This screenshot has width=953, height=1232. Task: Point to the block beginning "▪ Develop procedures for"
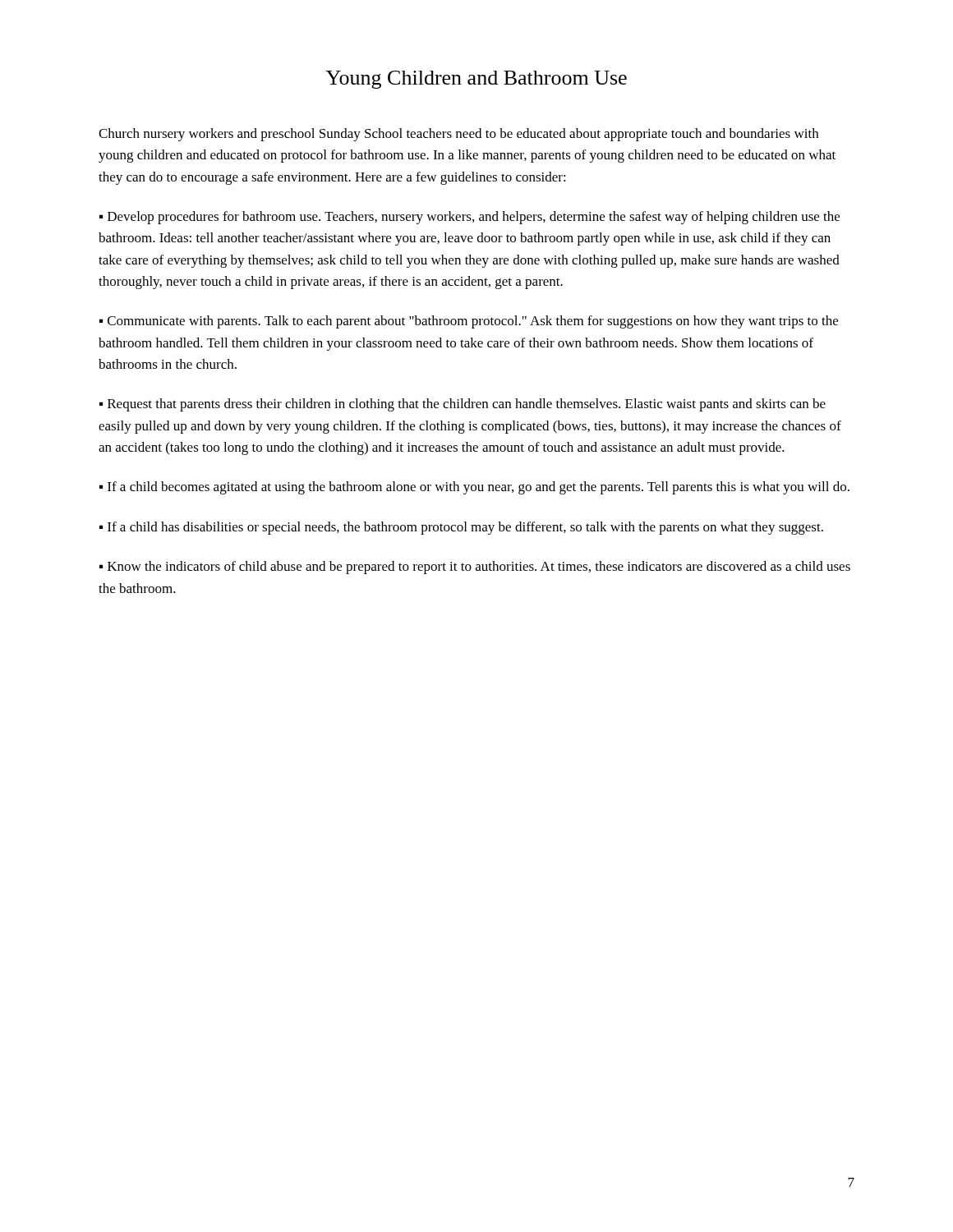pos(469,249)
